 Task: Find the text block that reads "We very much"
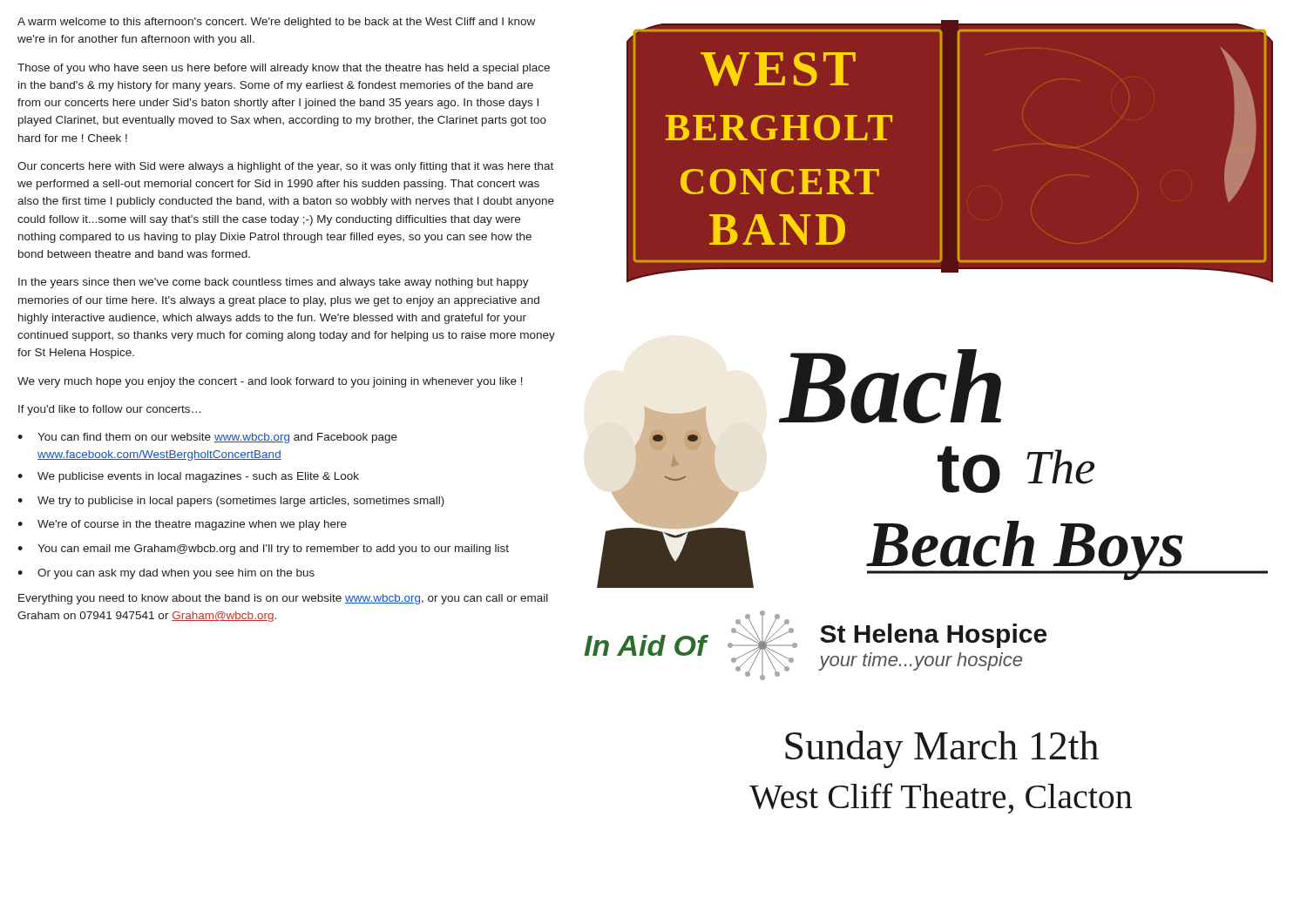coord(270,381)
